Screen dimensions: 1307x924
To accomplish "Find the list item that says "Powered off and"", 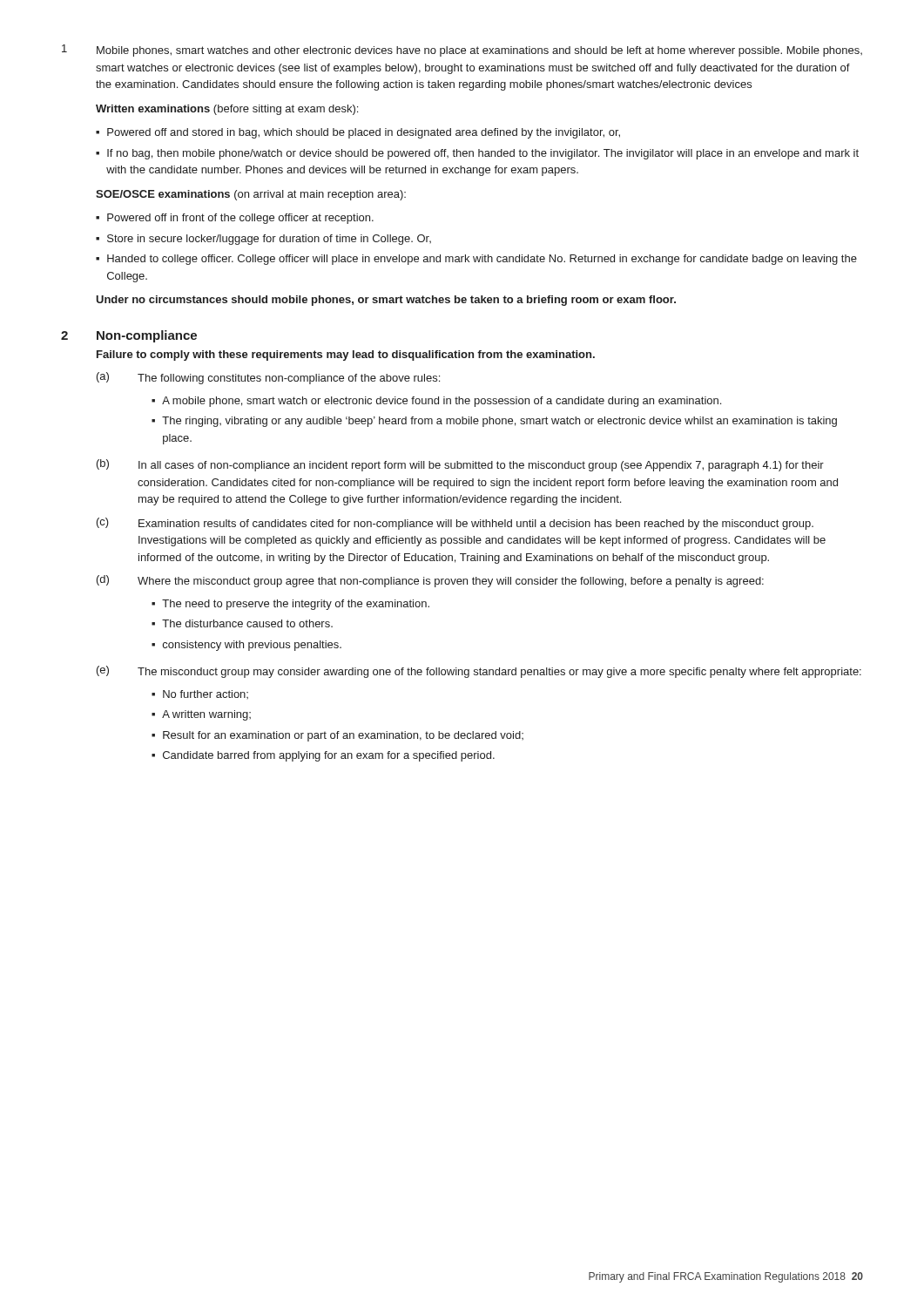I will pos(364,132).
